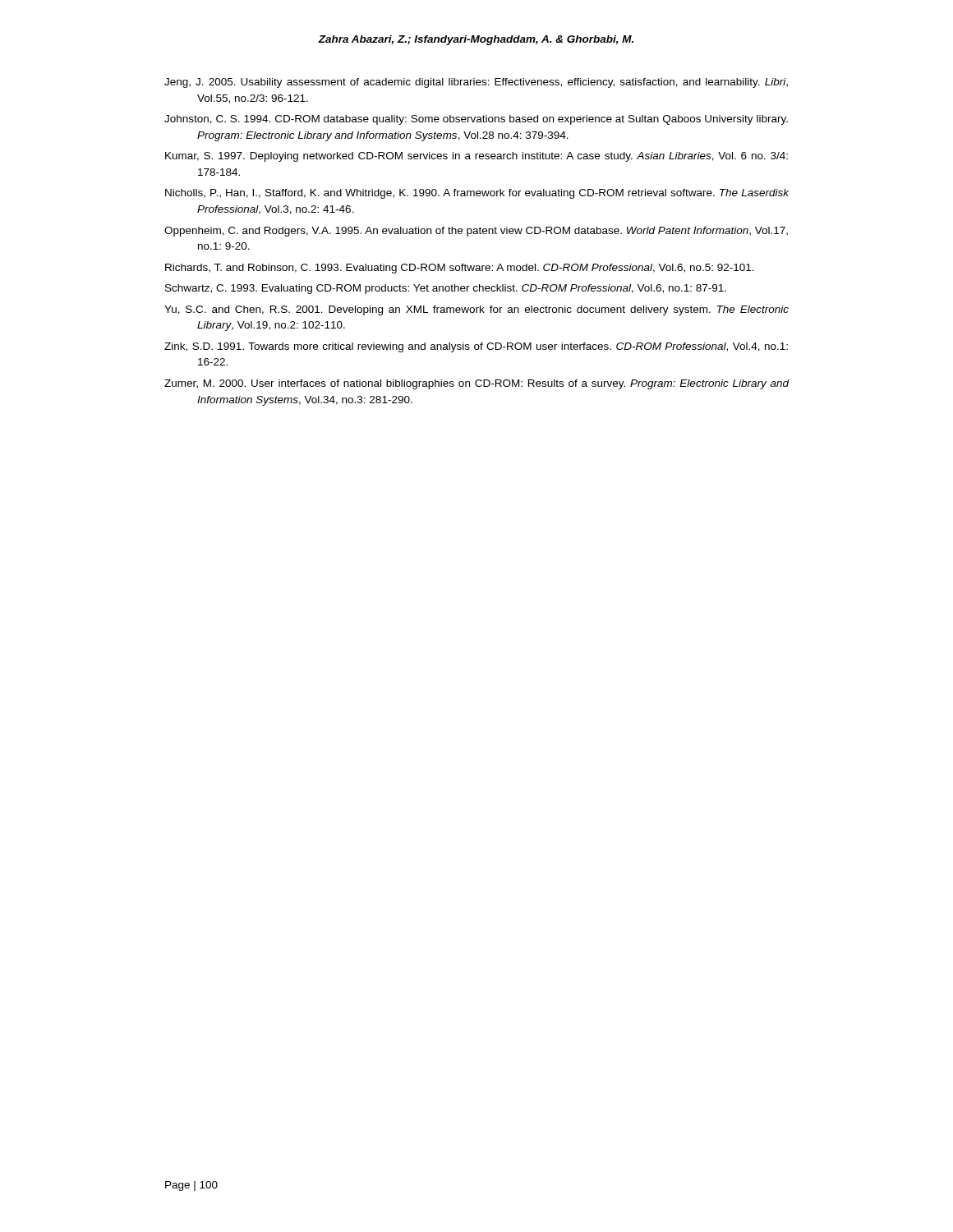Navigate to the region starting "Johnston, C. S. 1994. CD-ROM database"
The height and width of the screenshot is (1232, 953).
[x=476, y=127]
